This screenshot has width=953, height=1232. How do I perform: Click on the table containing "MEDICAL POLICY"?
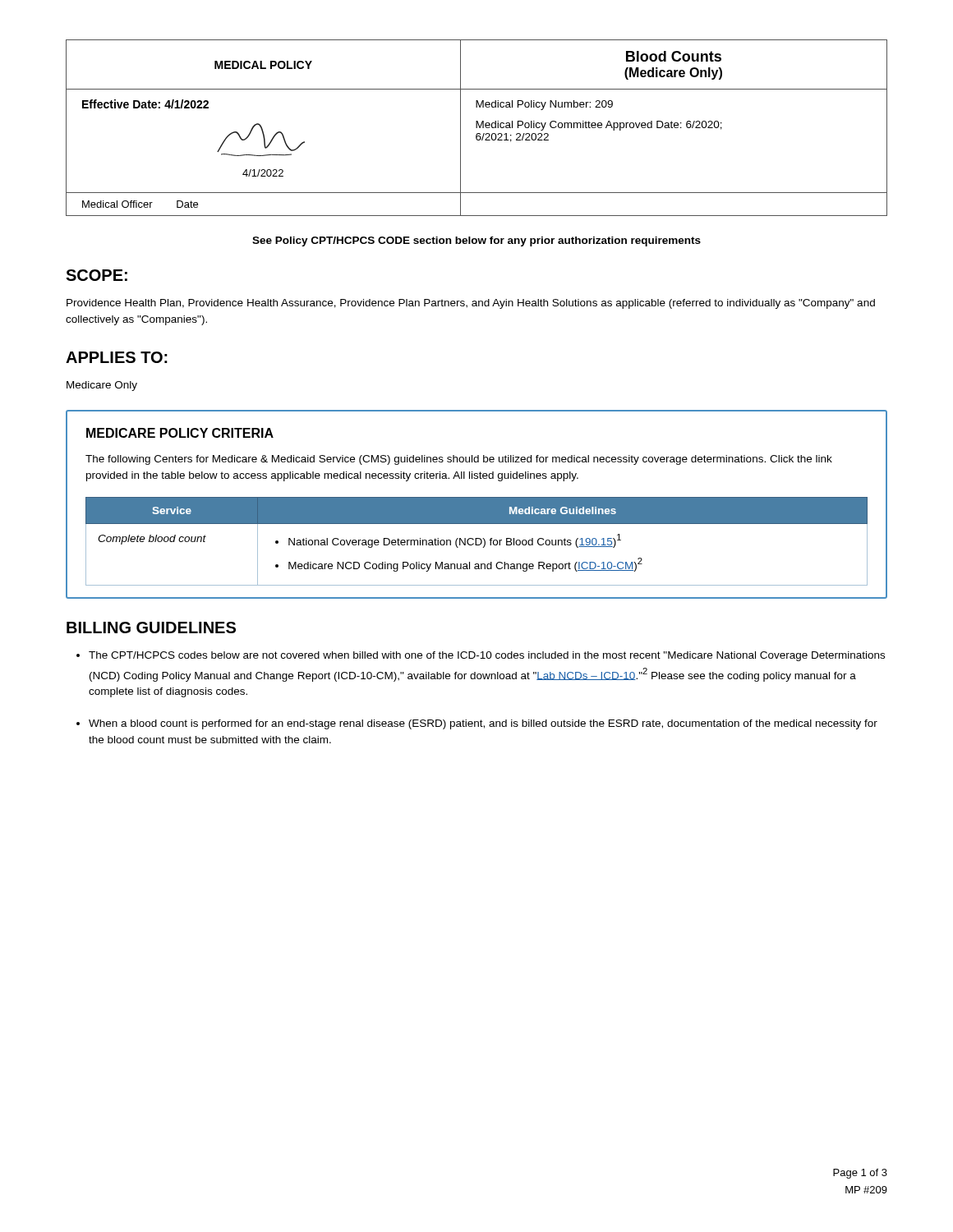pyautogui.click(x=476, y=128)
